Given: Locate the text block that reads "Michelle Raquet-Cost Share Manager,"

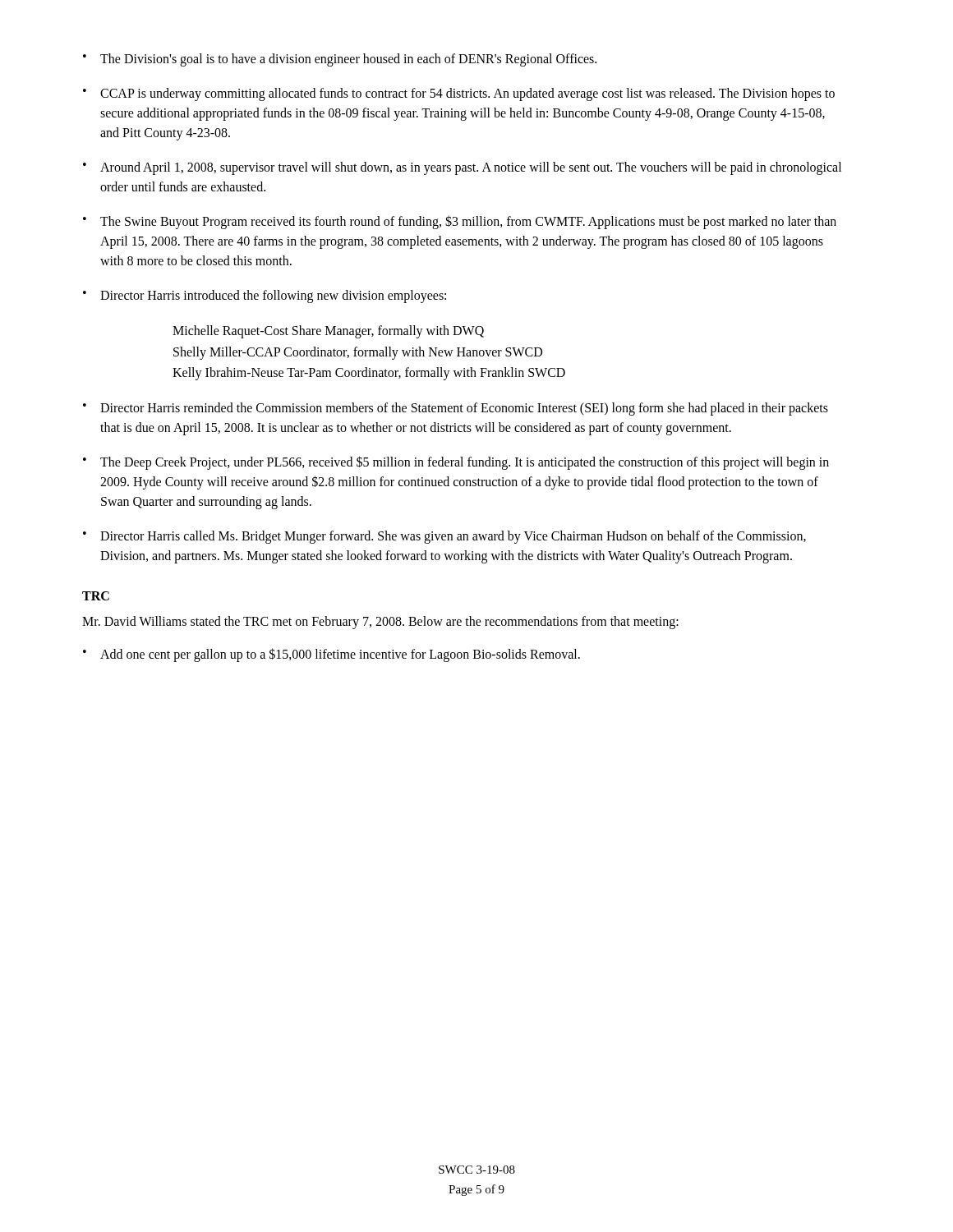Looking at the screenshot, I should (369, 352).
